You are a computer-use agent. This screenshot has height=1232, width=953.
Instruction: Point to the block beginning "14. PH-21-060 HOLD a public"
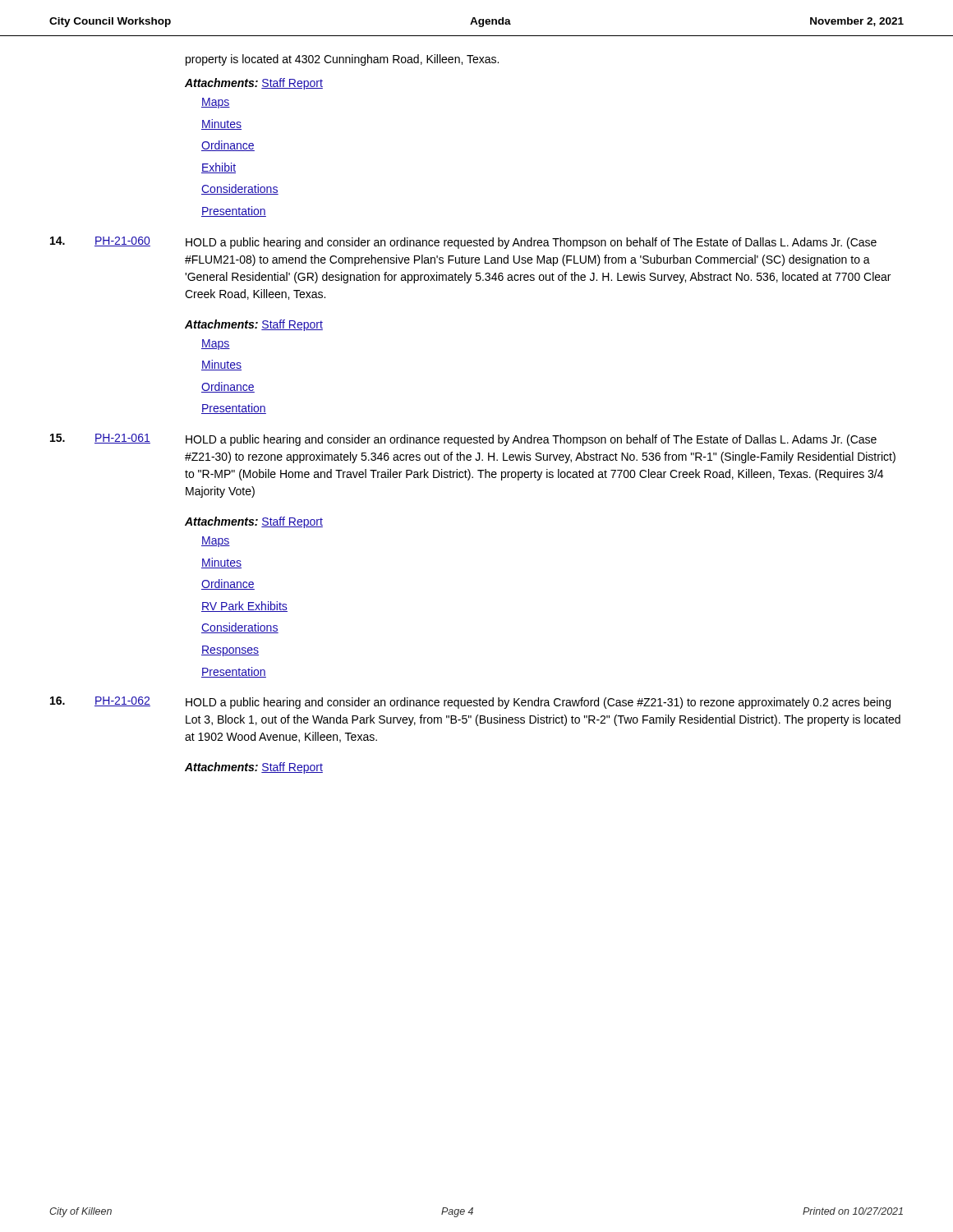476,268
